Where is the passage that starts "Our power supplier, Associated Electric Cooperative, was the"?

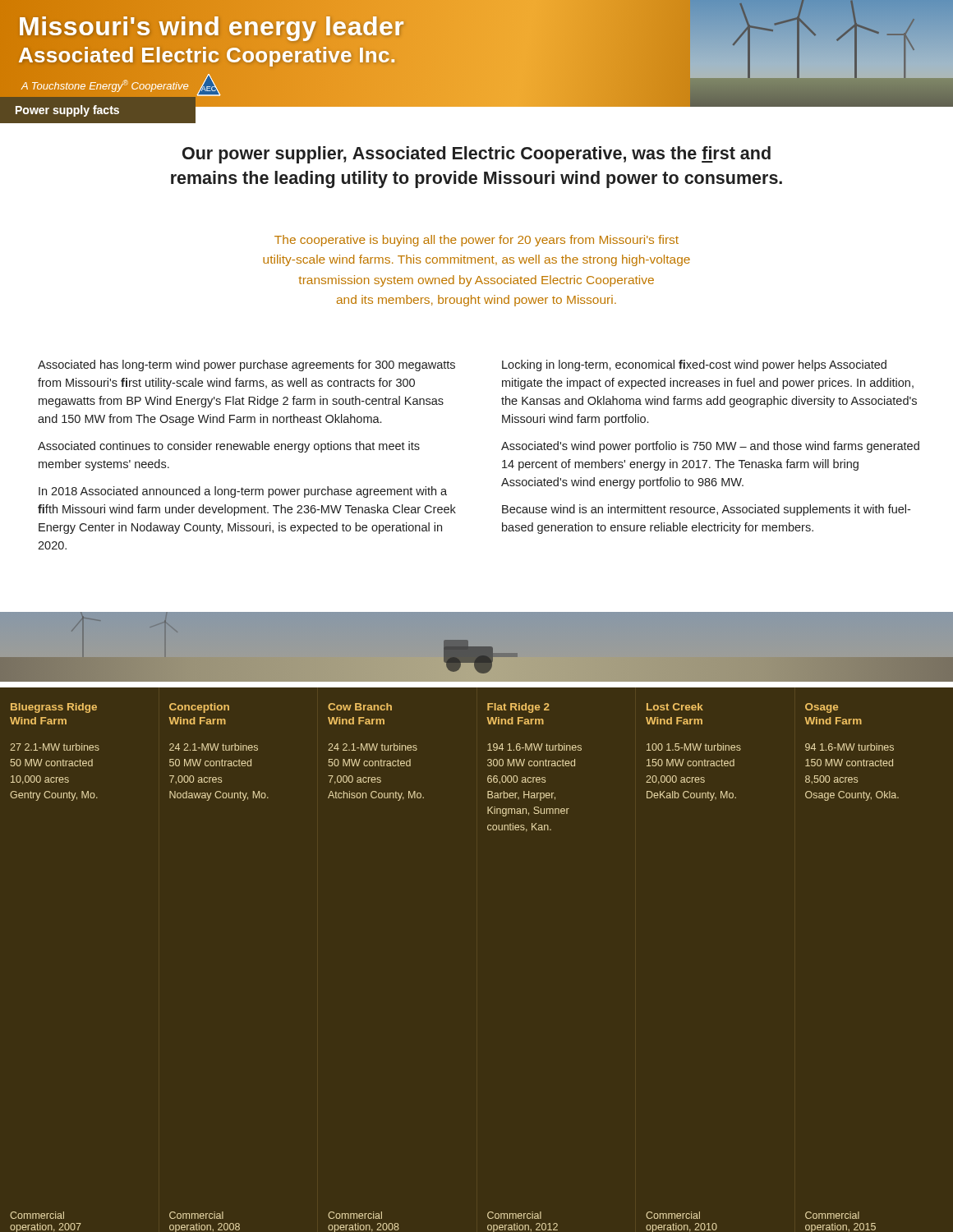tap(476, 166)
